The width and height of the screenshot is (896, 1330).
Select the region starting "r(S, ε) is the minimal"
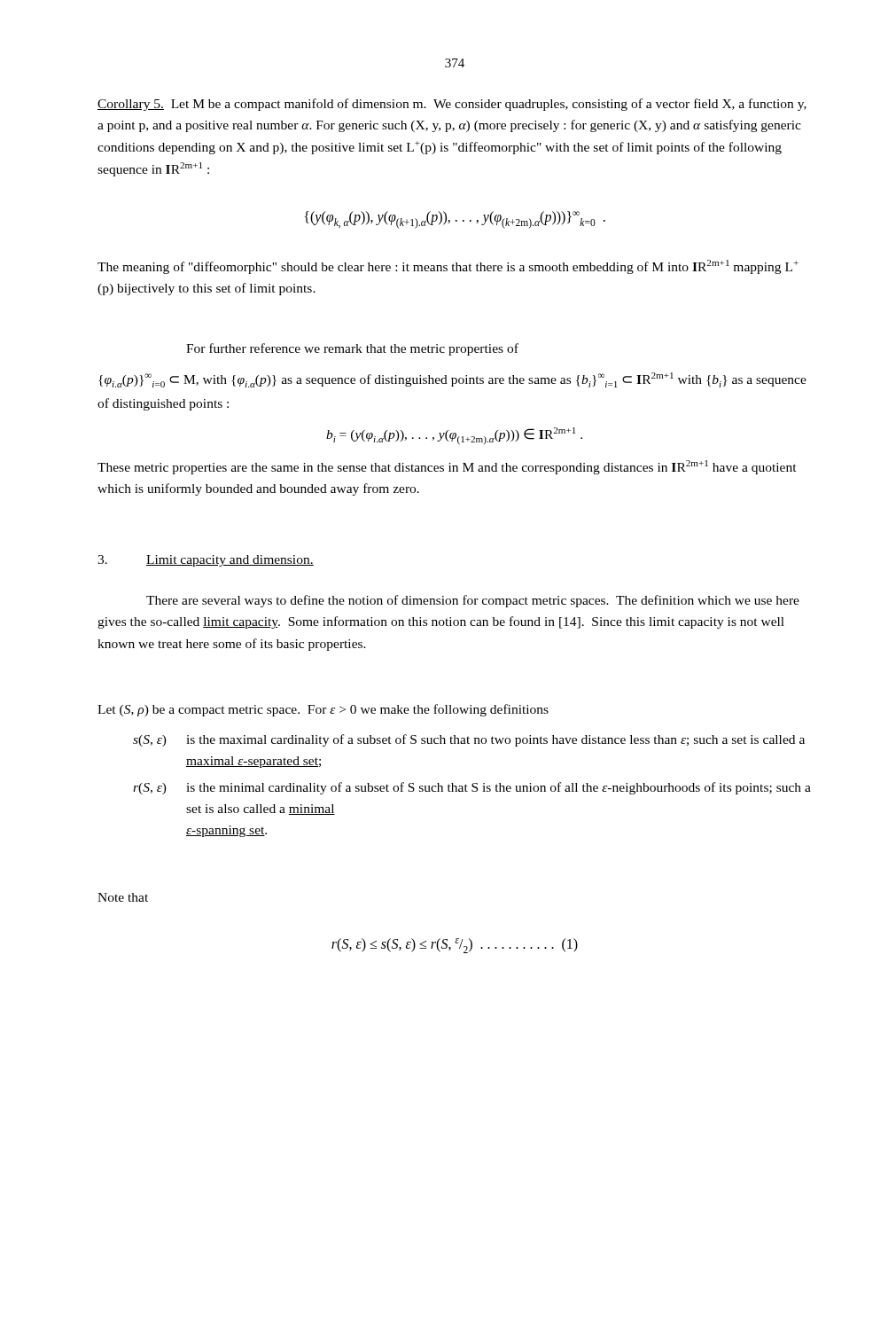point(472,788)
